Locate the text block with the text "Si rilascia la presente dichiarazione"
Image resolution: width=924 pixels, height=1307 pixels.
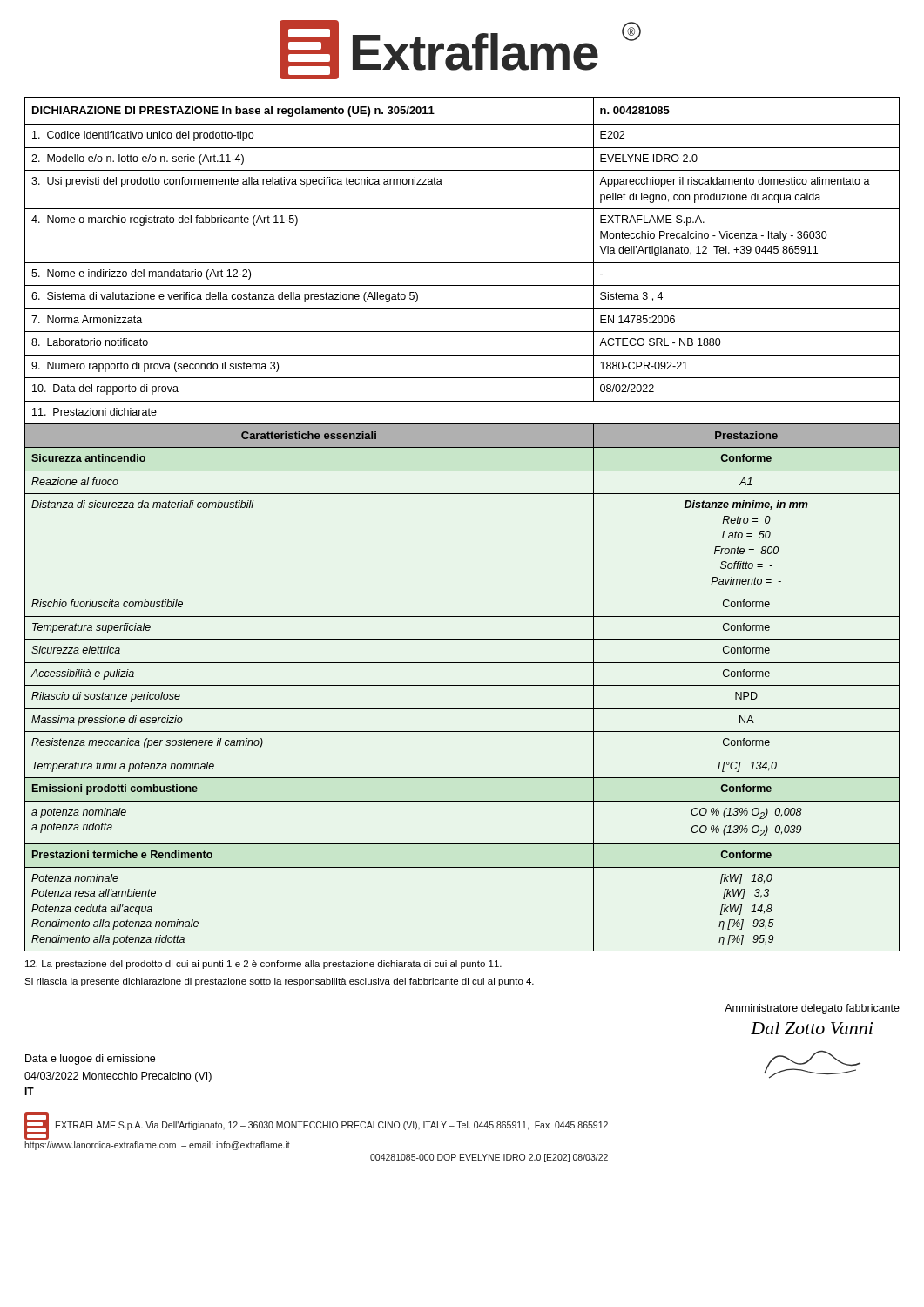[x=279, y=981]
